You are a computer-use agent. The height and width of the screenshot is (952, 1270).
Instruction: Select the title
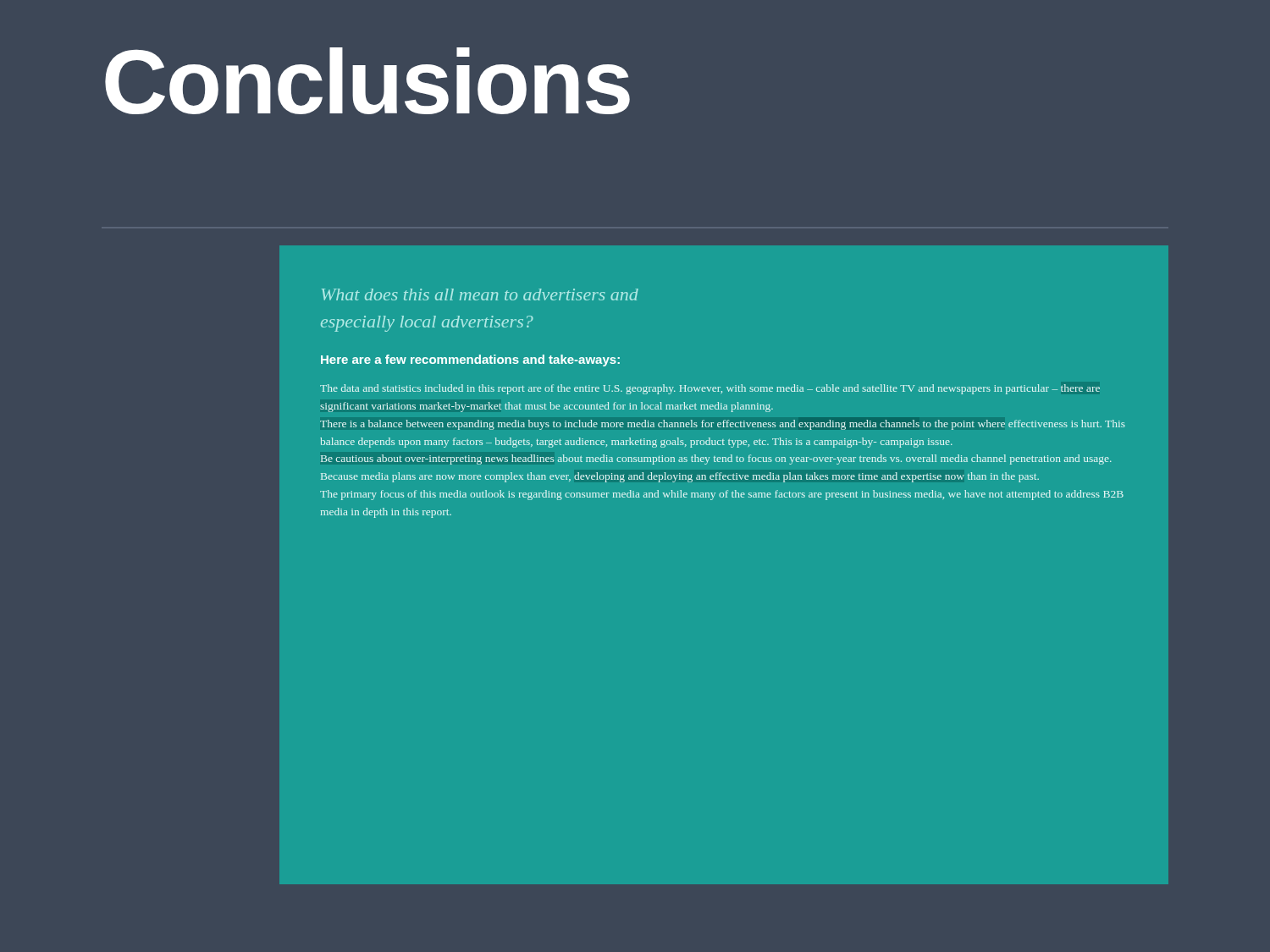pyautogui.click(x=367, y=82)
